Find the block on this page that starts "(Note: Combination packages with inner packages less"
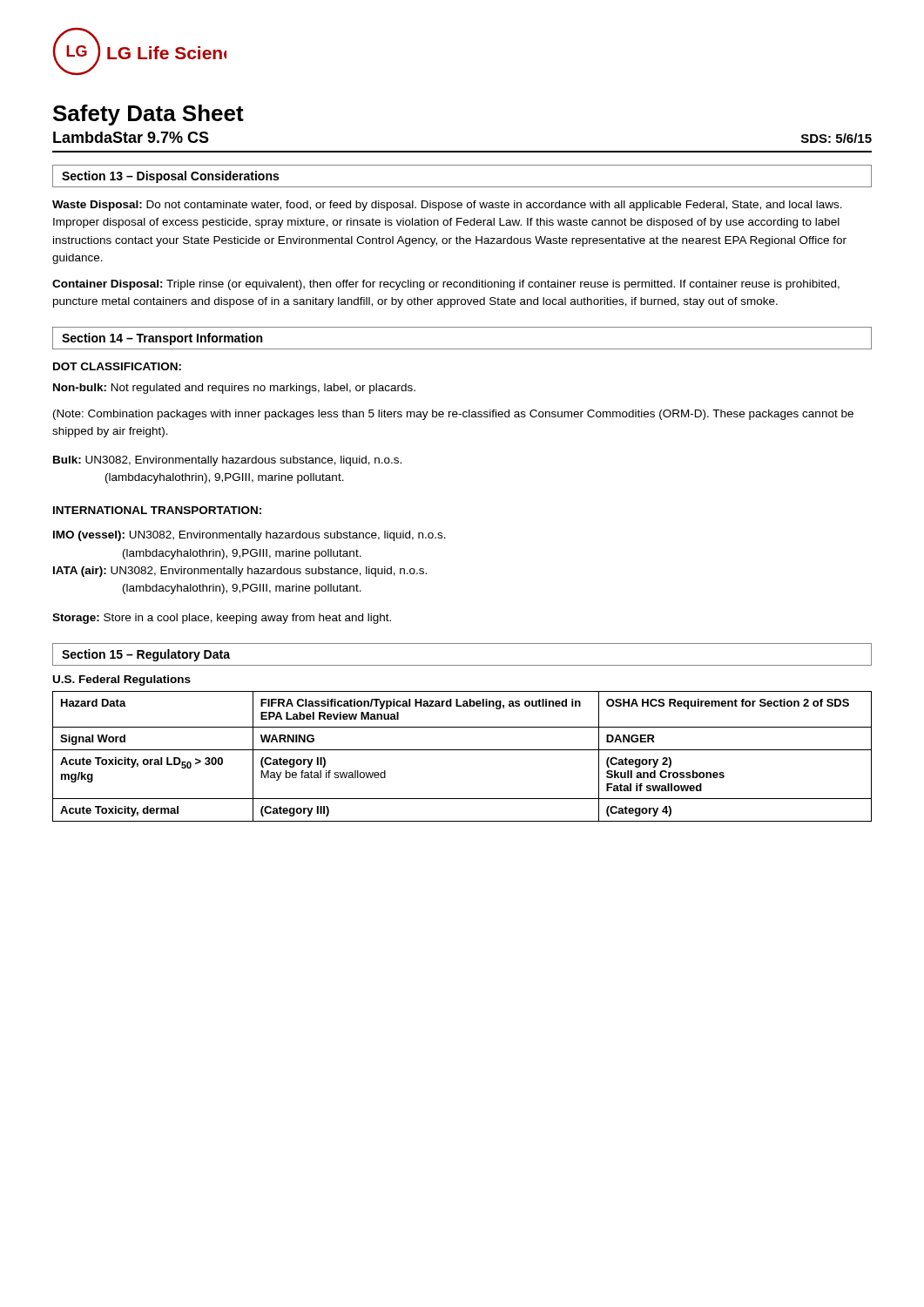The height and width of the screenshot is (1307, 924). pyautogui.click(x=453, y=422)
